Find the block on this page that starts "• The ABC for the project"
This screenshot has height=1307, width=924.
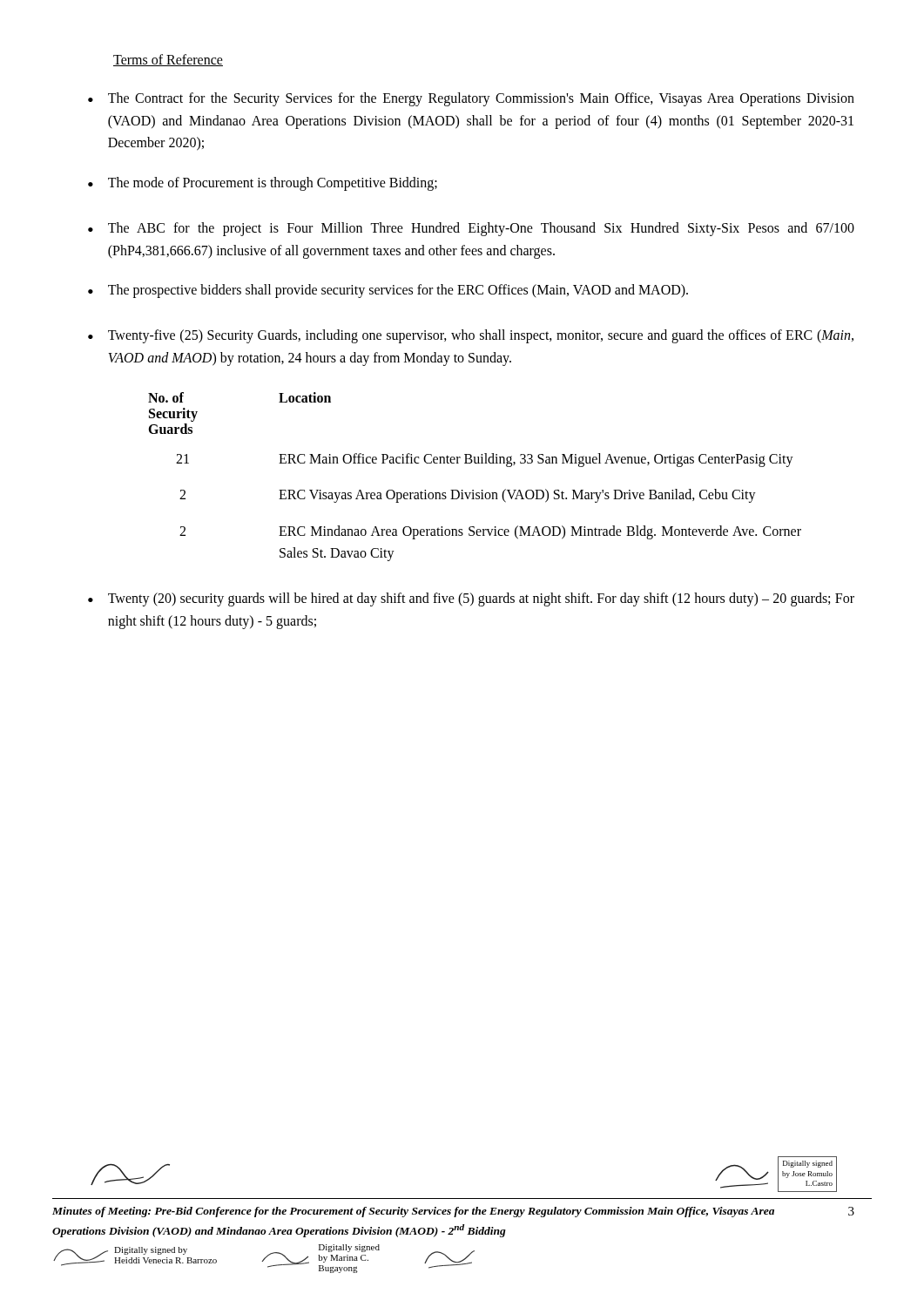pyautogui.click(x=471, y=239)
